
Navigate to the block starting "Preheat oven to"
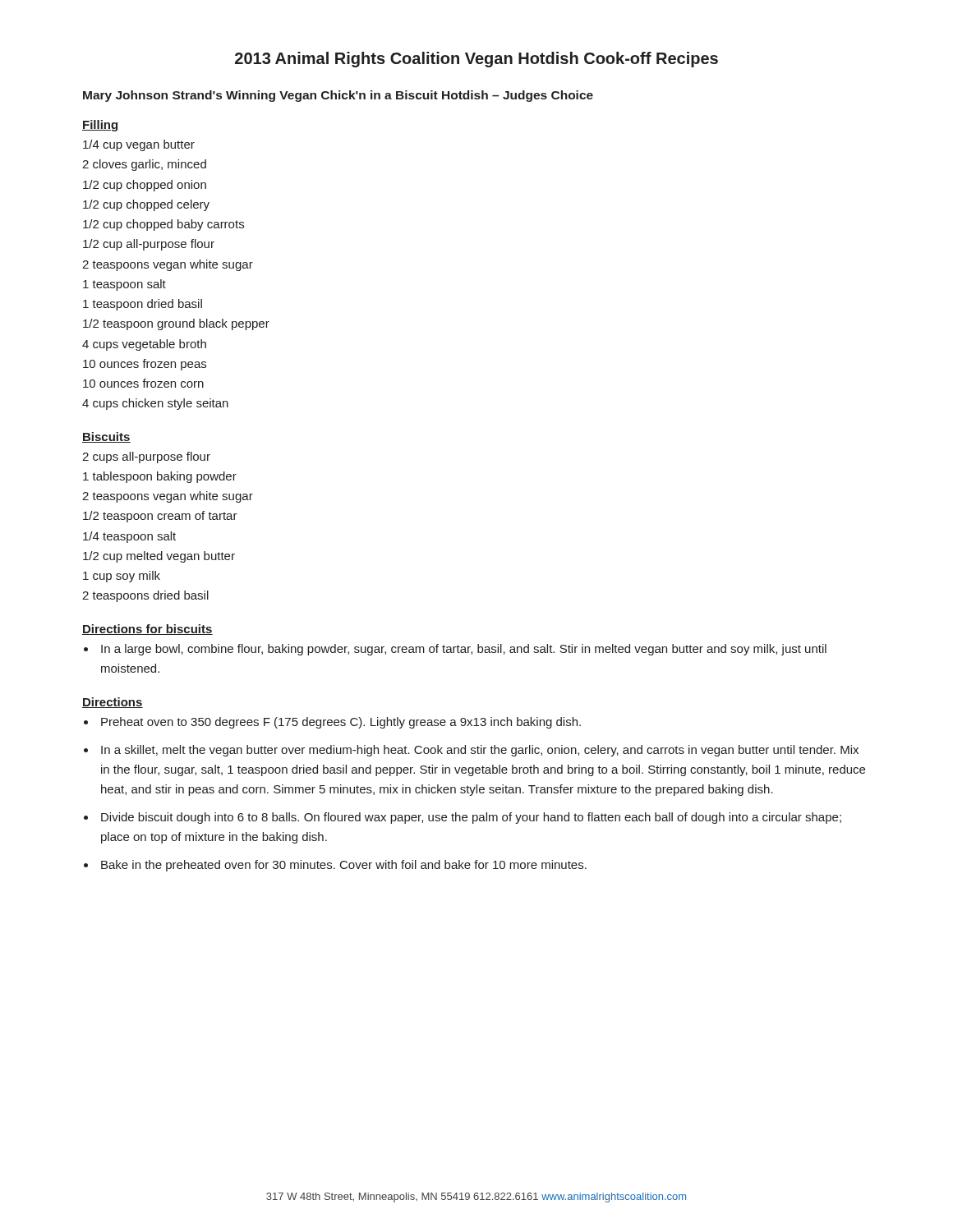pos(484,722)
